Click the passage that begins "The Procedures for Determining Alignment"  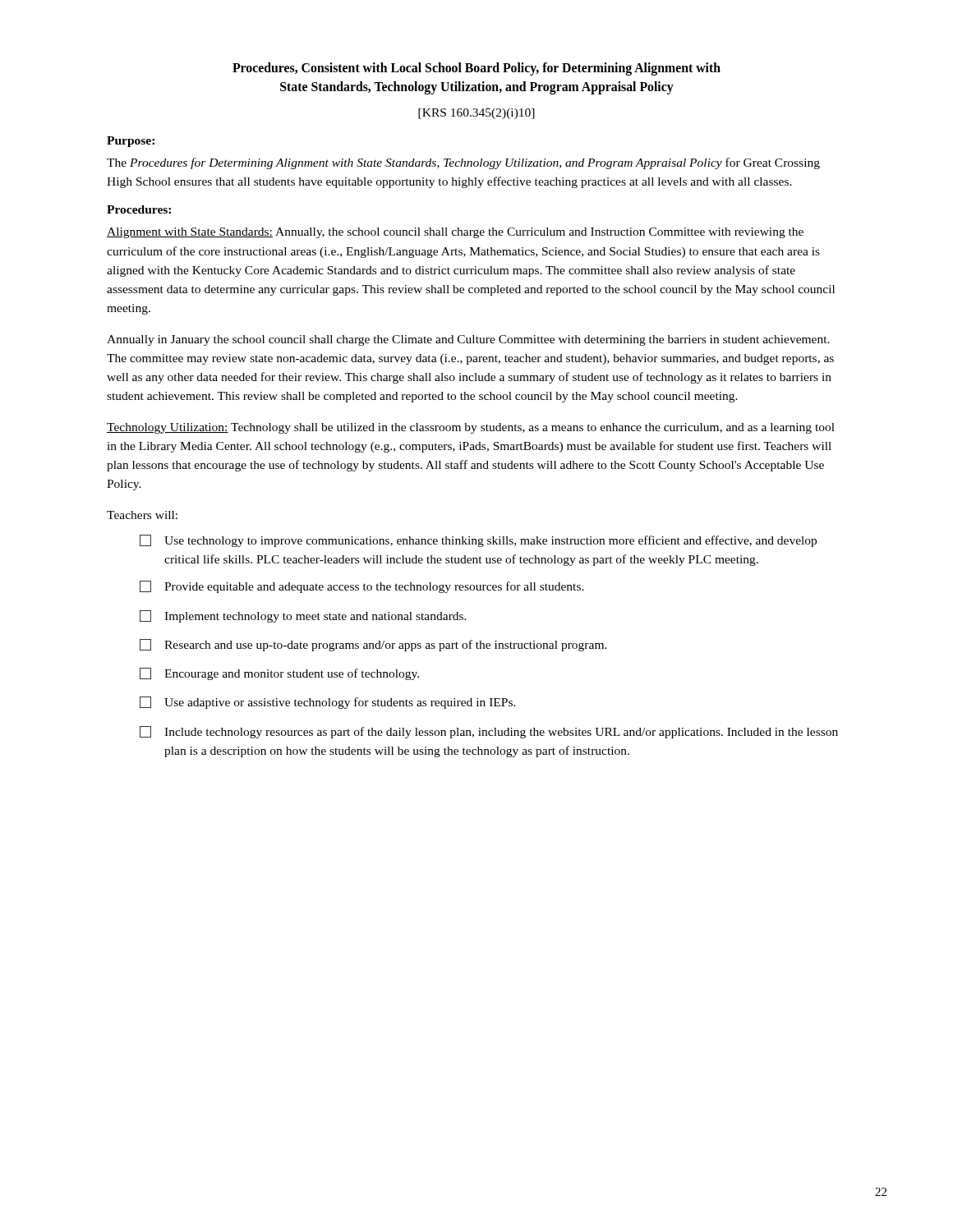[463, 172]
